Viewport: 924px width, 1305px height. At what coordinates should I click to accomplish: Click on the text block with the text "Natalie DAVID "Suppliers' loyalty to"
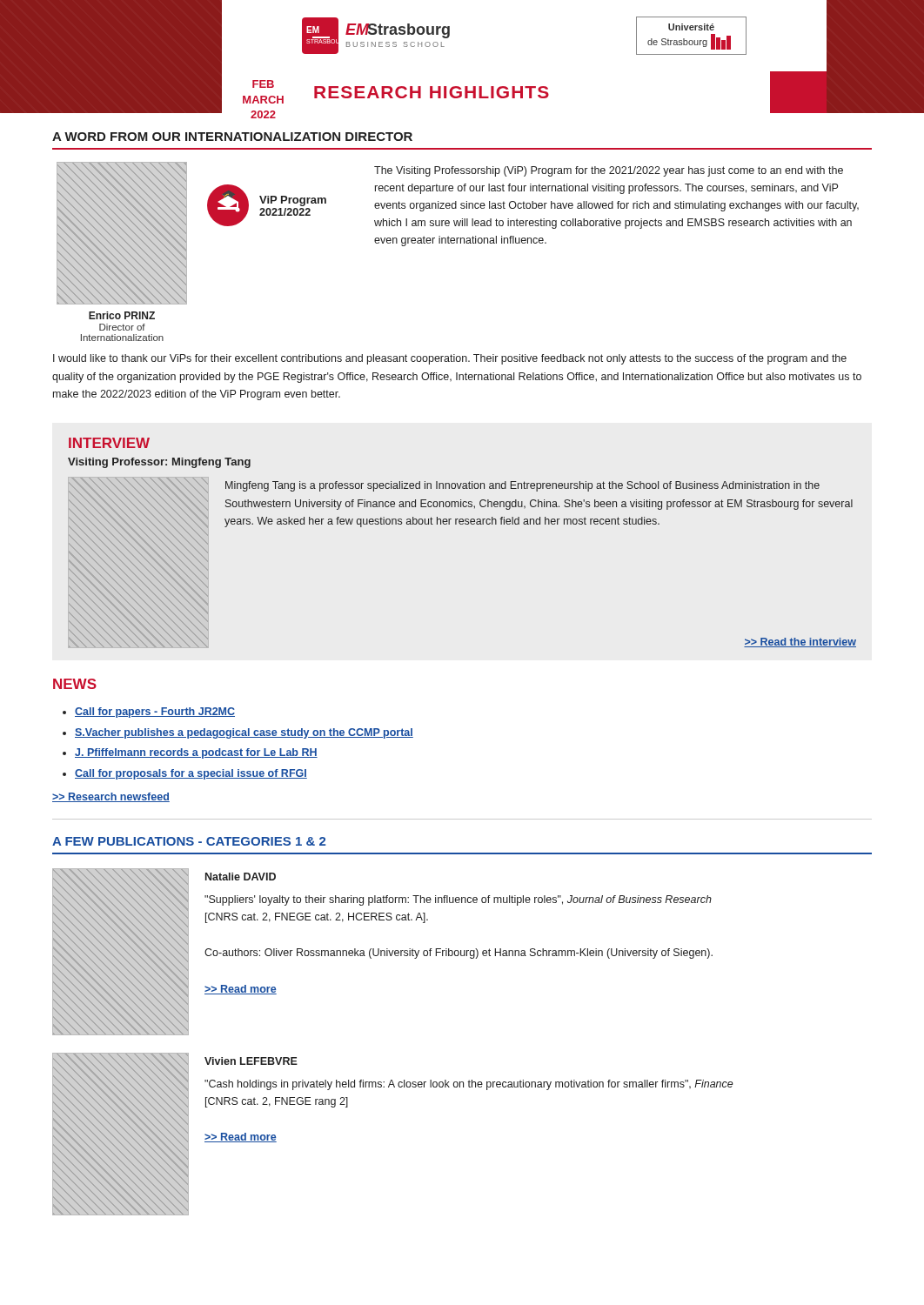click(x=241, y=877)
